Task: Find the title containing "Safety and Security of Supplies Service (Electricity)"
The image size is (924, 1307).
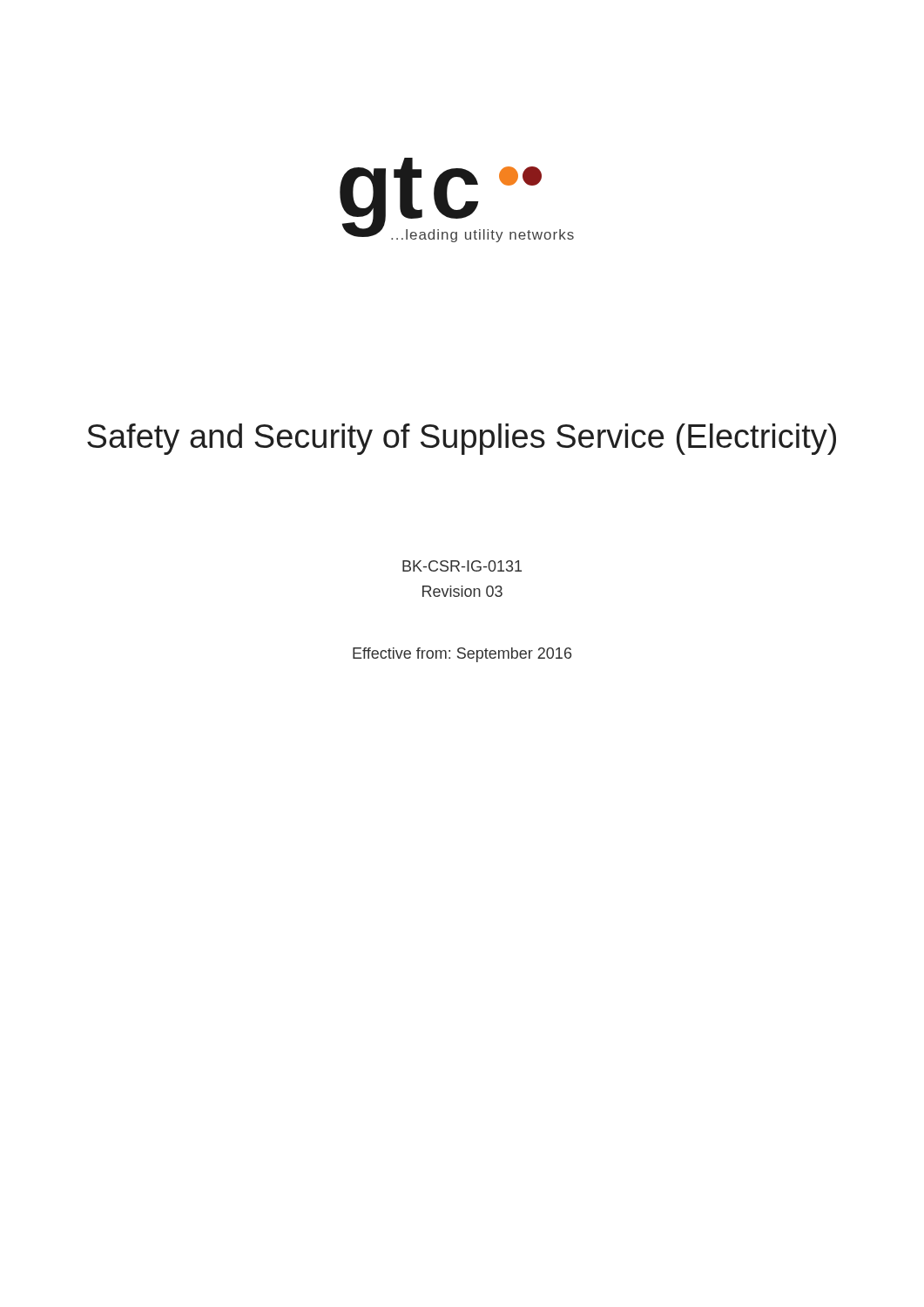Action: pos(462,437)
